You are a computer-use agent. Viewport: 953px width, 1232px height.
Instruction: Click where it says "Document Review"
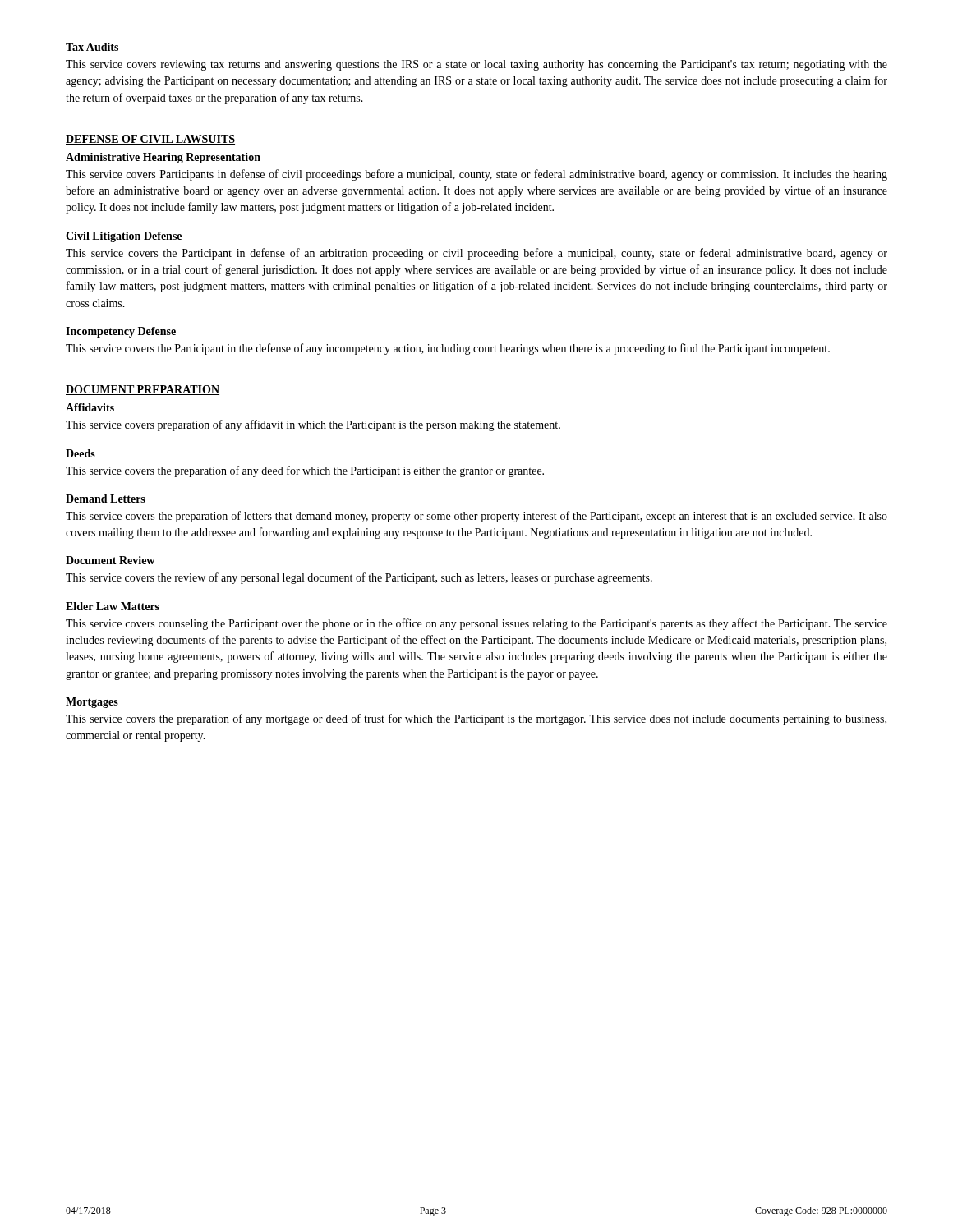pos(110,561)
